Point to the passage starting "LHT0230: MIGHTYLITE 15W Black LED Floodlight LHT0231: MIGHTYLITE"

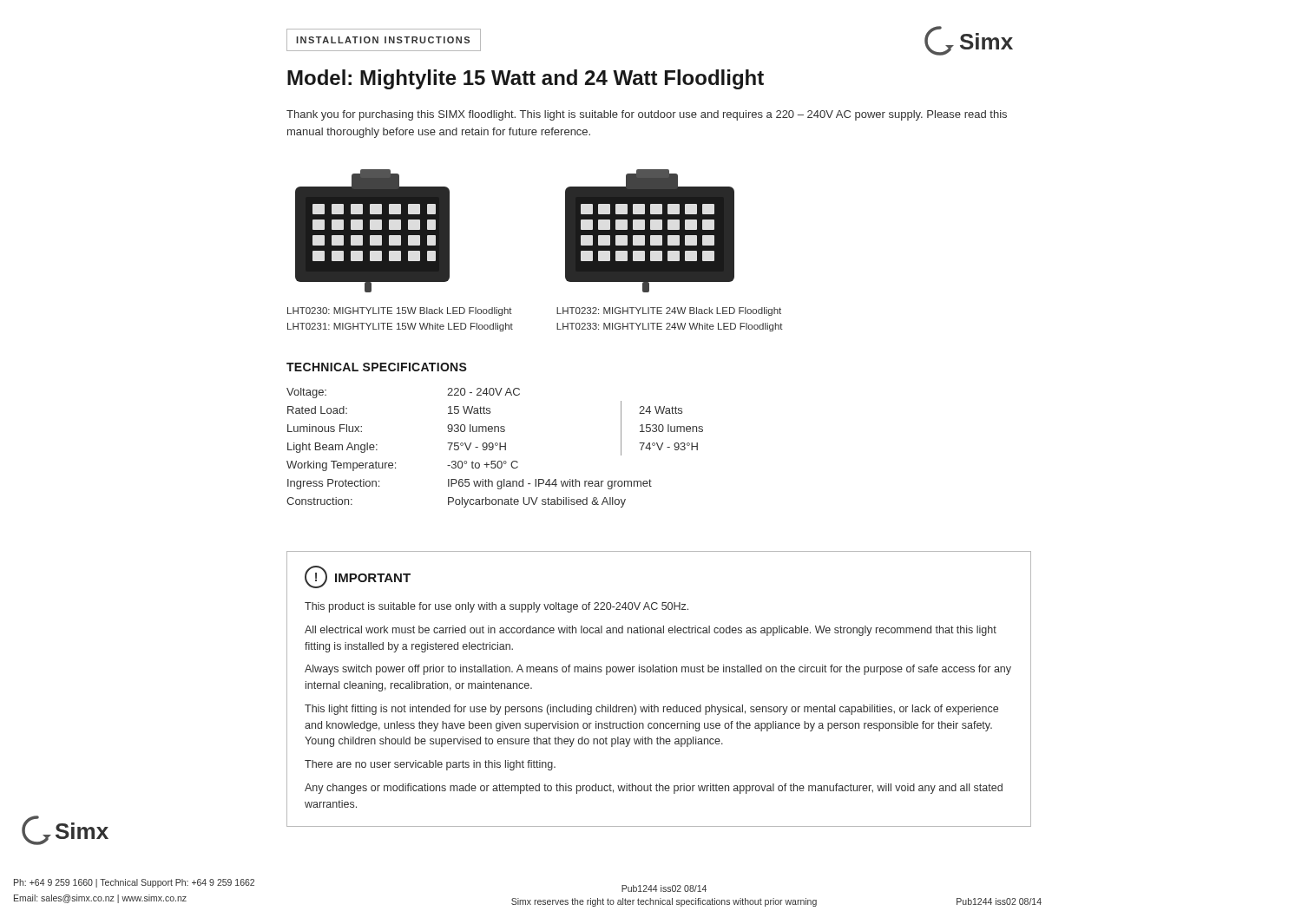(400, 319)
